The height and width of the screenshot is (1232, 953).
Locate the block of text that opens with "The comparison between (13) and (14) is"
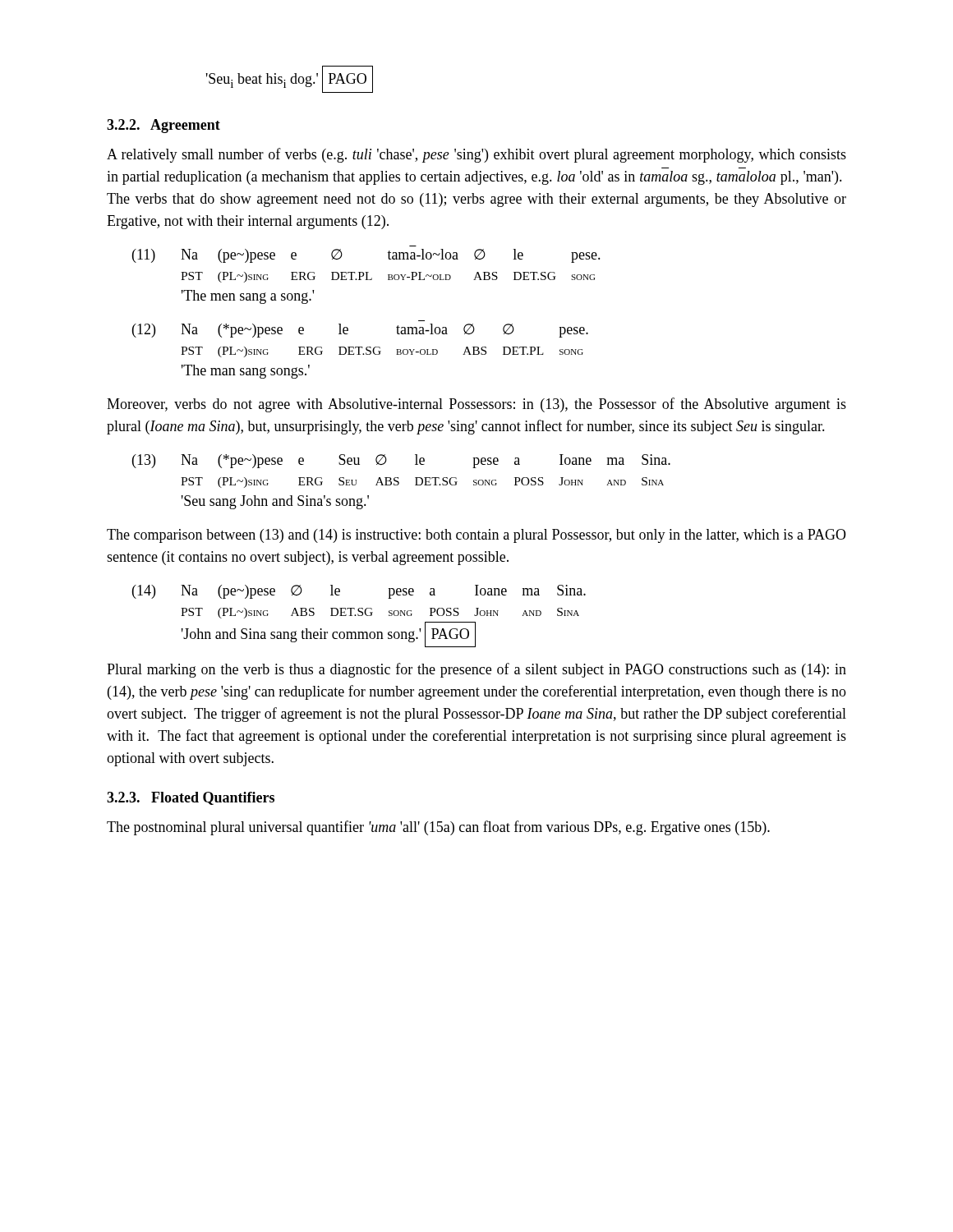click(476, 546)
